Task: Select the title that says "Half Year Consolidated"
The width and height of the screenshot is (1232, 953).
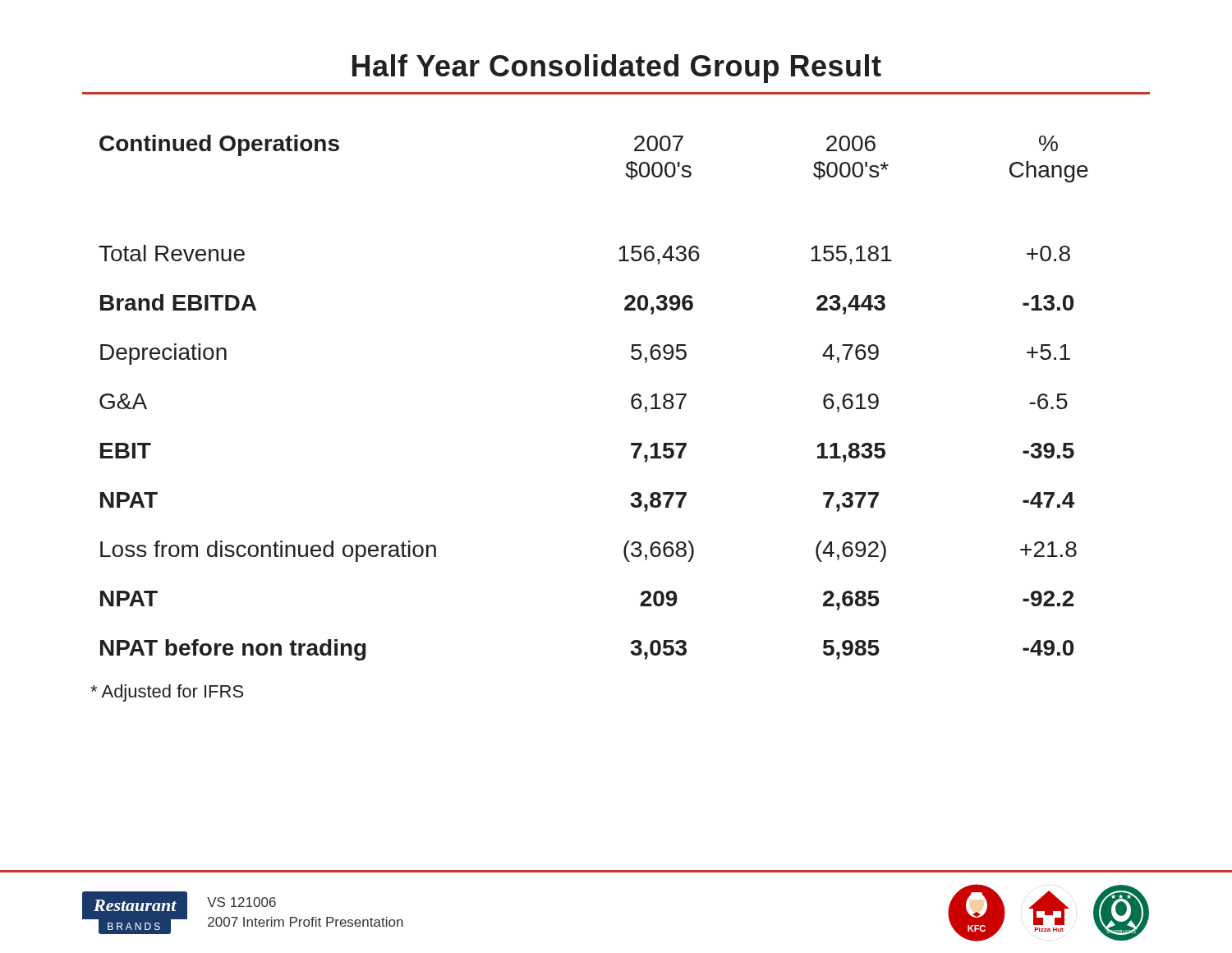Action: click(x=616, y=67)
